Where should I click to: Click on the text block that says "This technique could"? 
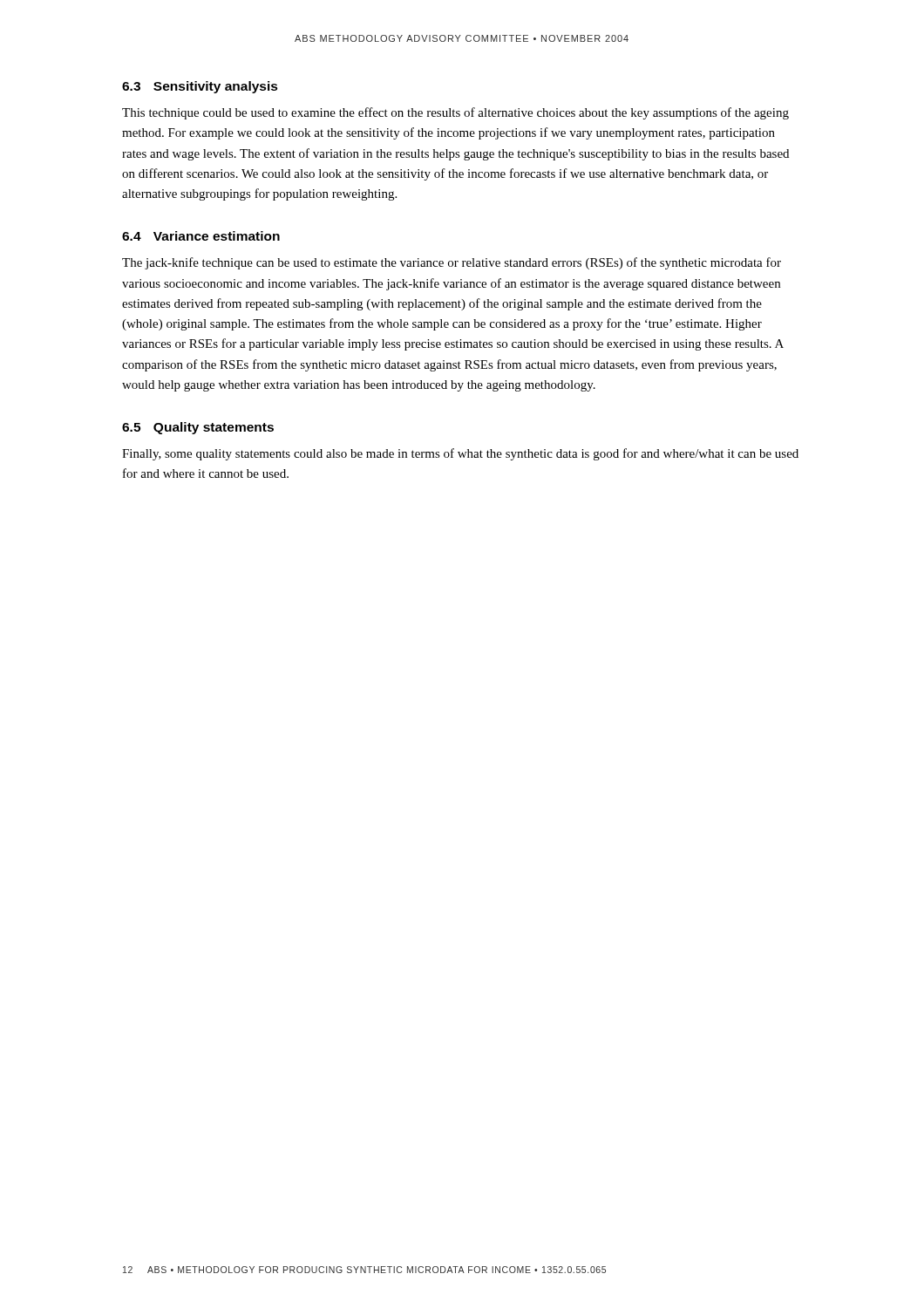(x=456, y=153)
